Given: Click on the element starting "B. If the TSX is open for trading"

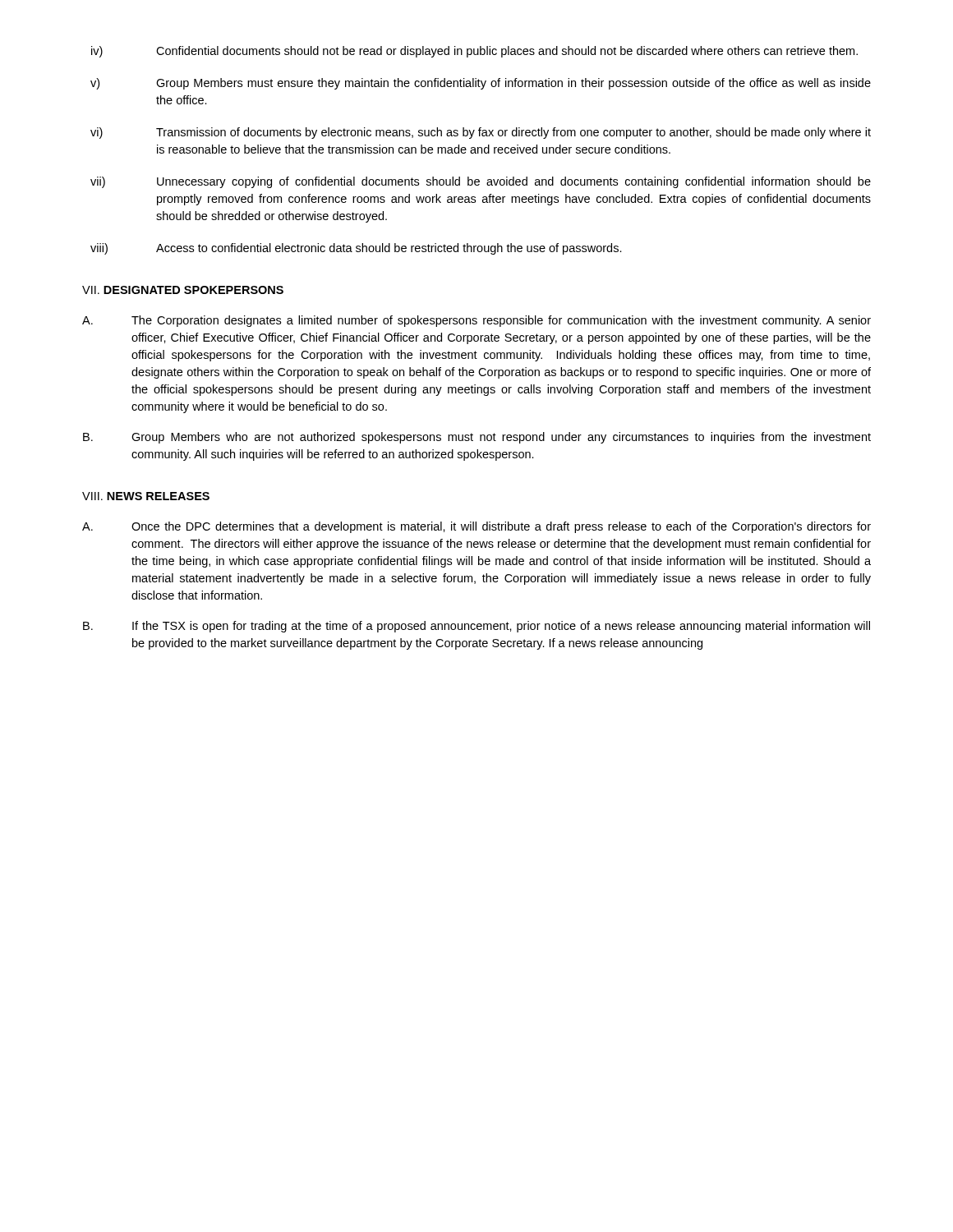Looking at the screenshot, I should [x=476, y=635].
